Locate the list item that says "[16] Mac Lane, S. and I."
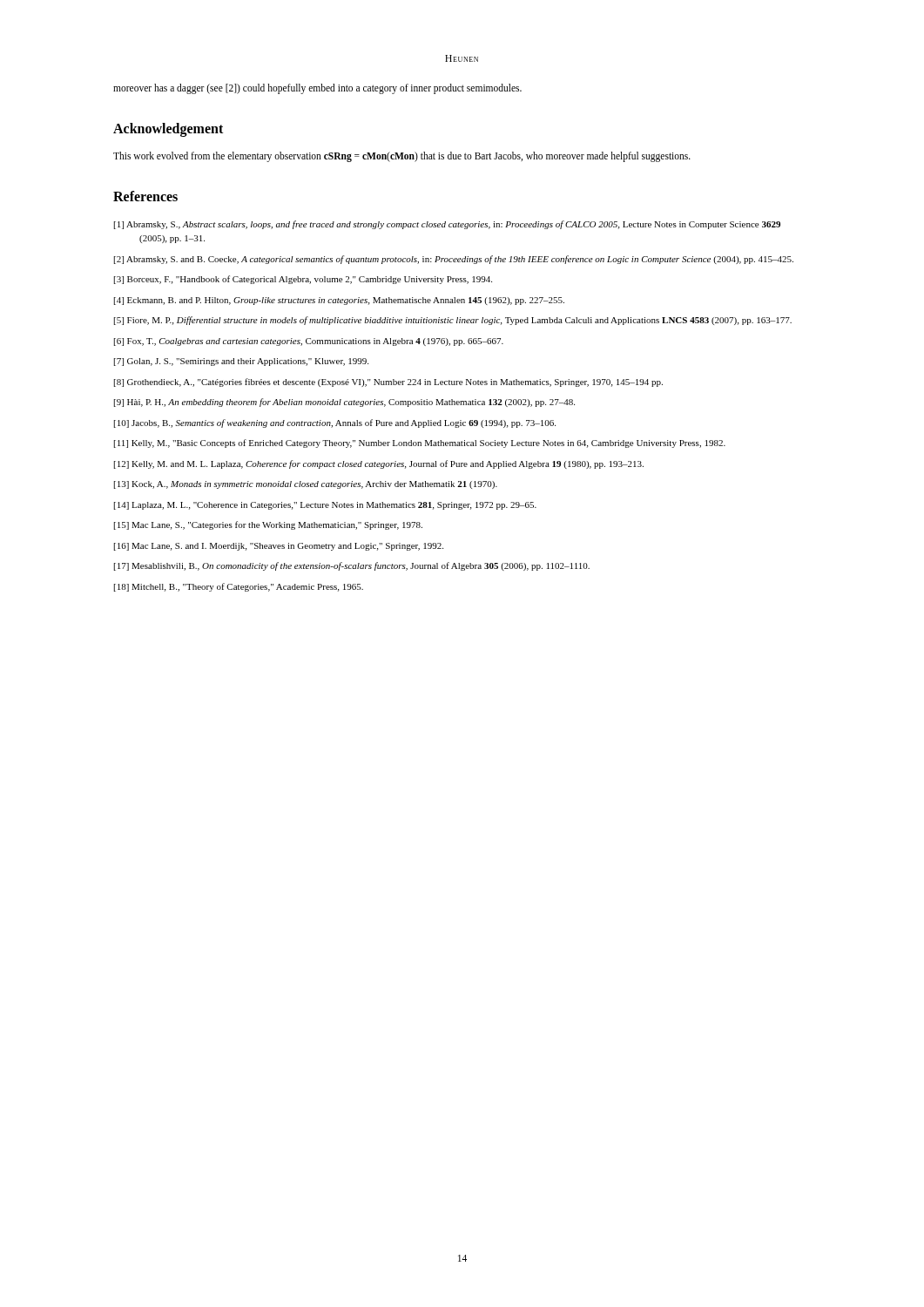This screenshot has height=1307, width=924. click(x=279, y=545)
